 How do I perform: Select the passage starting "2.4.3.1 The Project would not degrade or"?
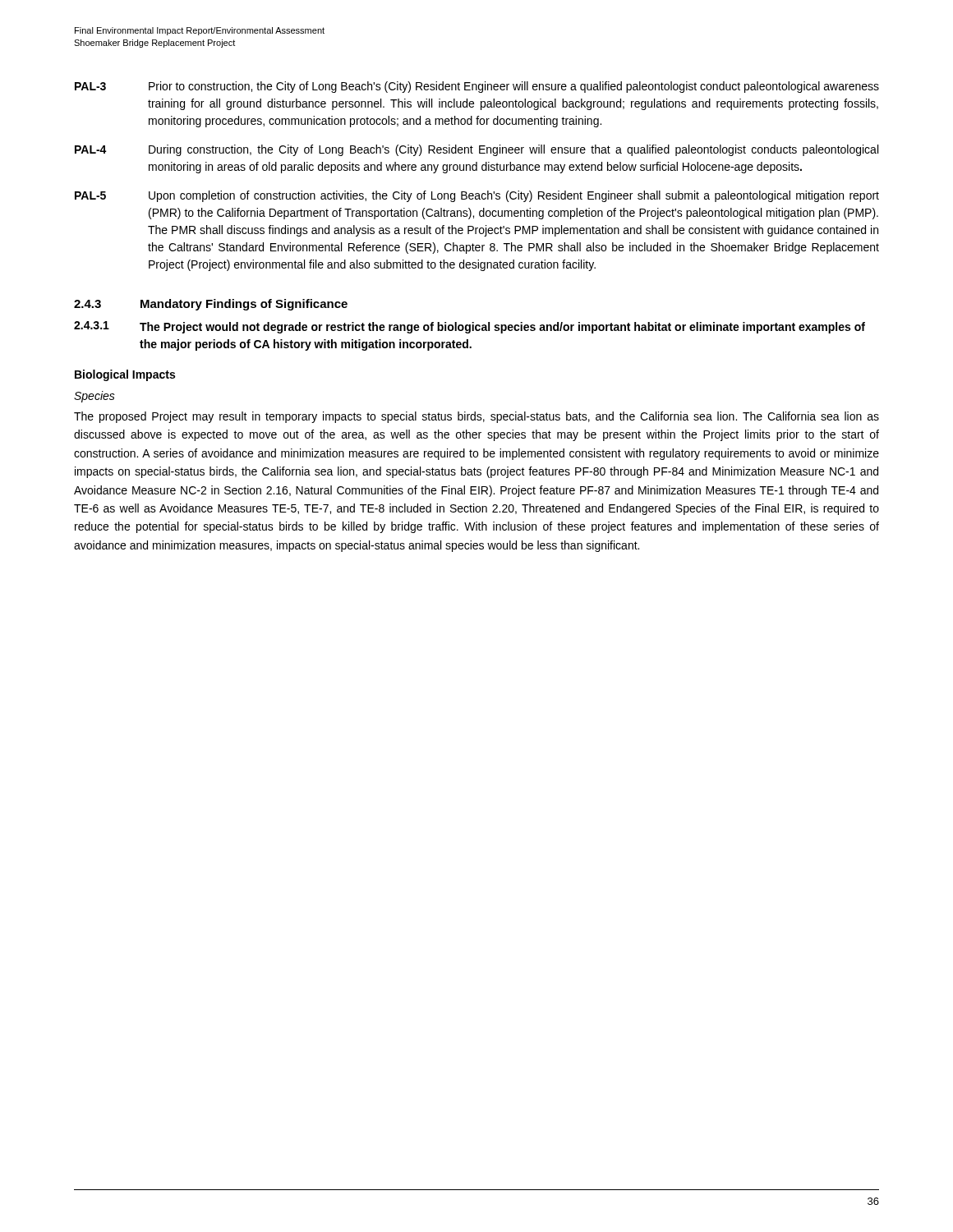point(476,336)
